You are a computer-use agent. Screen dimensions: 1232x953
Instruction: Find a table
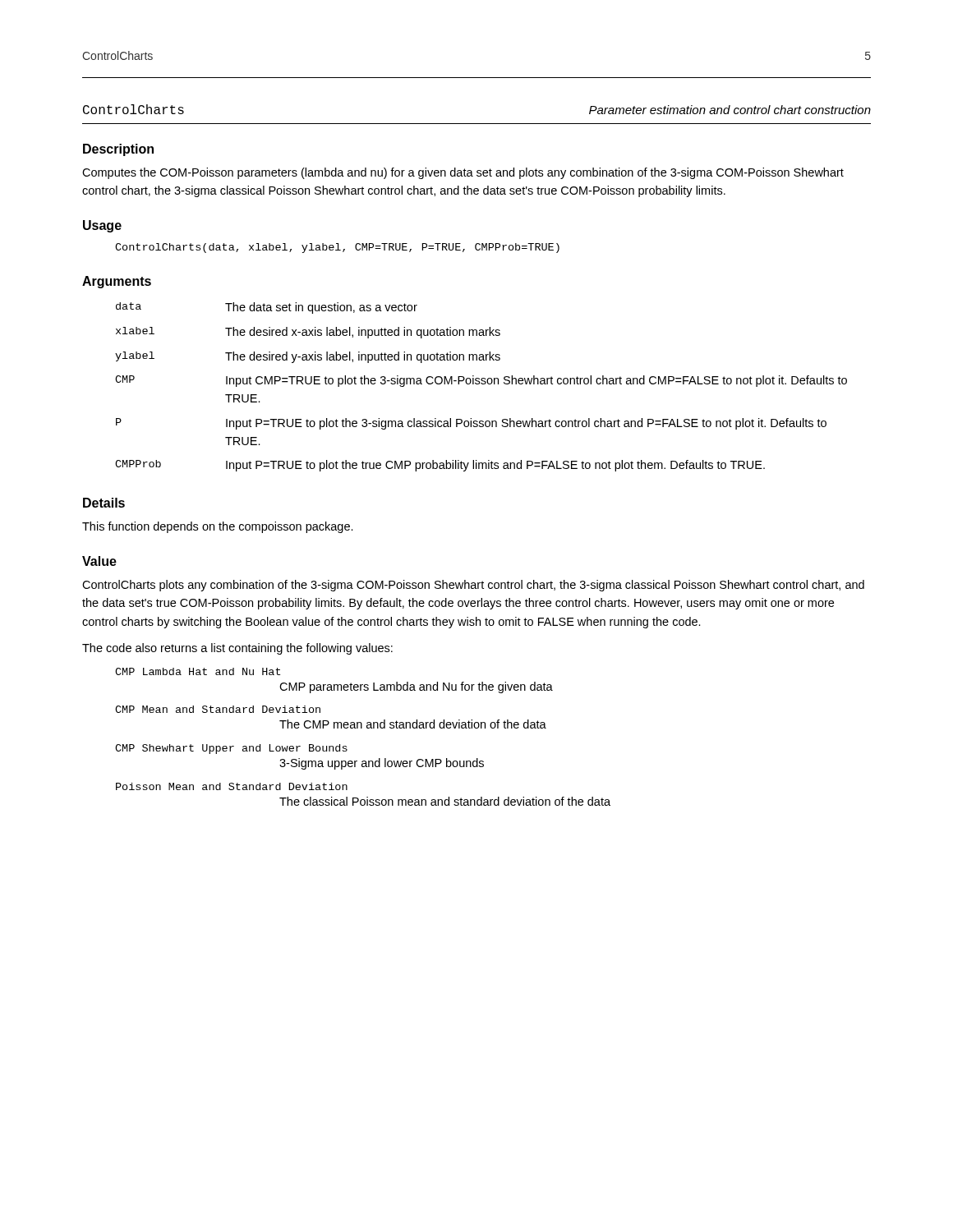coord(476,387)
